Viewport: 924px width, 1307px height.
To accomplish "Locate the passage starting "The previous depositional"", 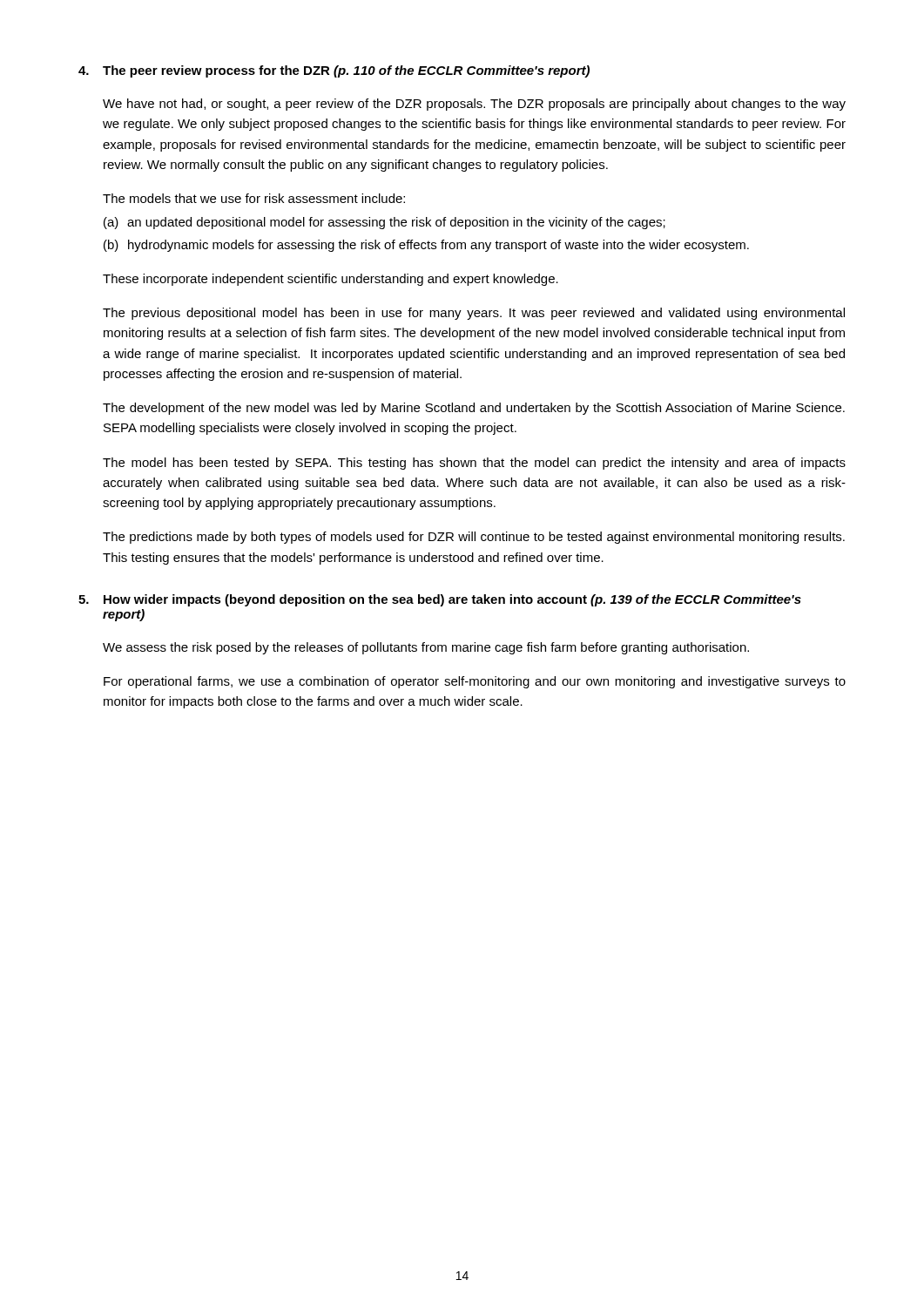I will [x=474, y=343].
